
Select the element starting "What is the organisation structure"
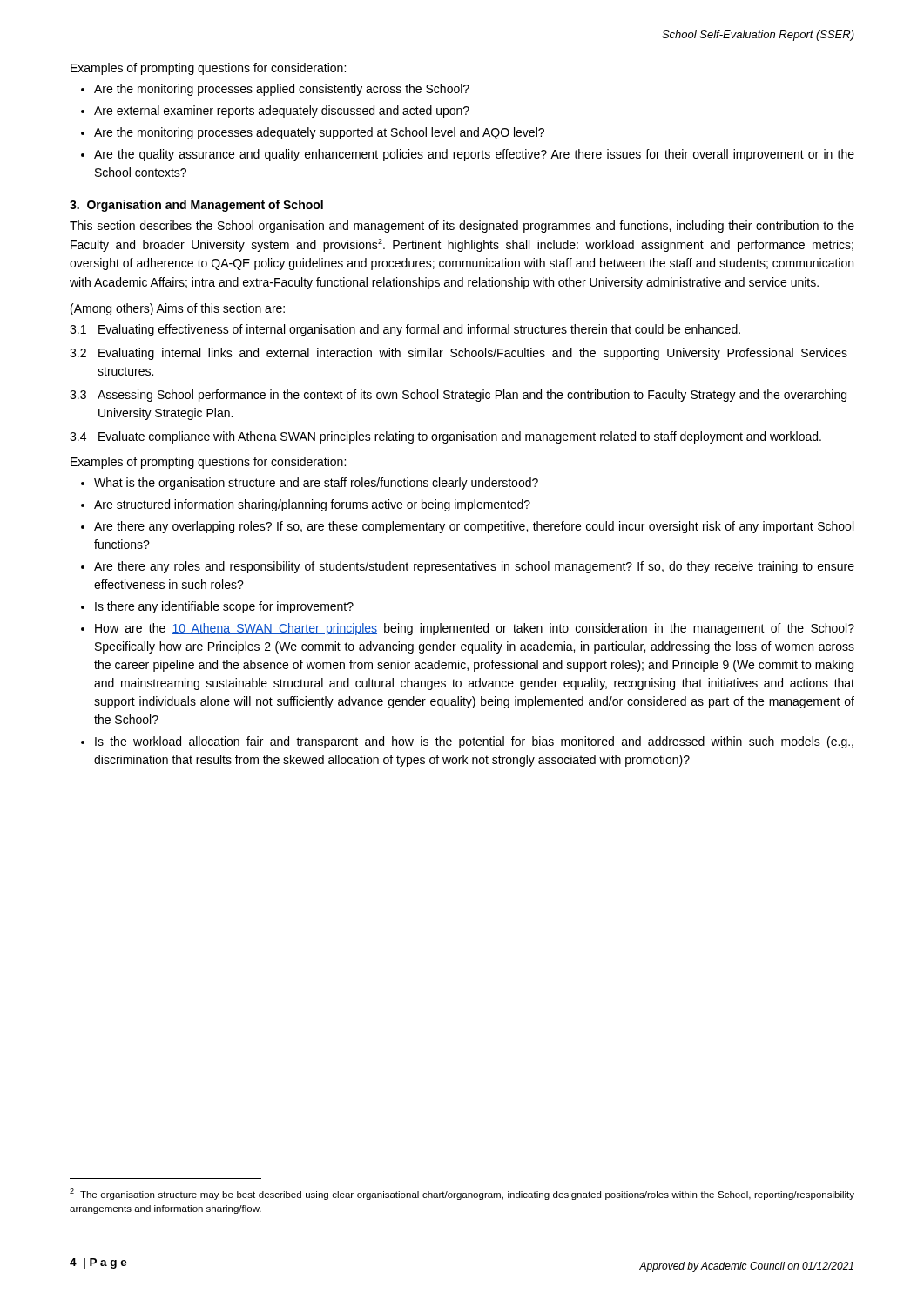(316, 482)
